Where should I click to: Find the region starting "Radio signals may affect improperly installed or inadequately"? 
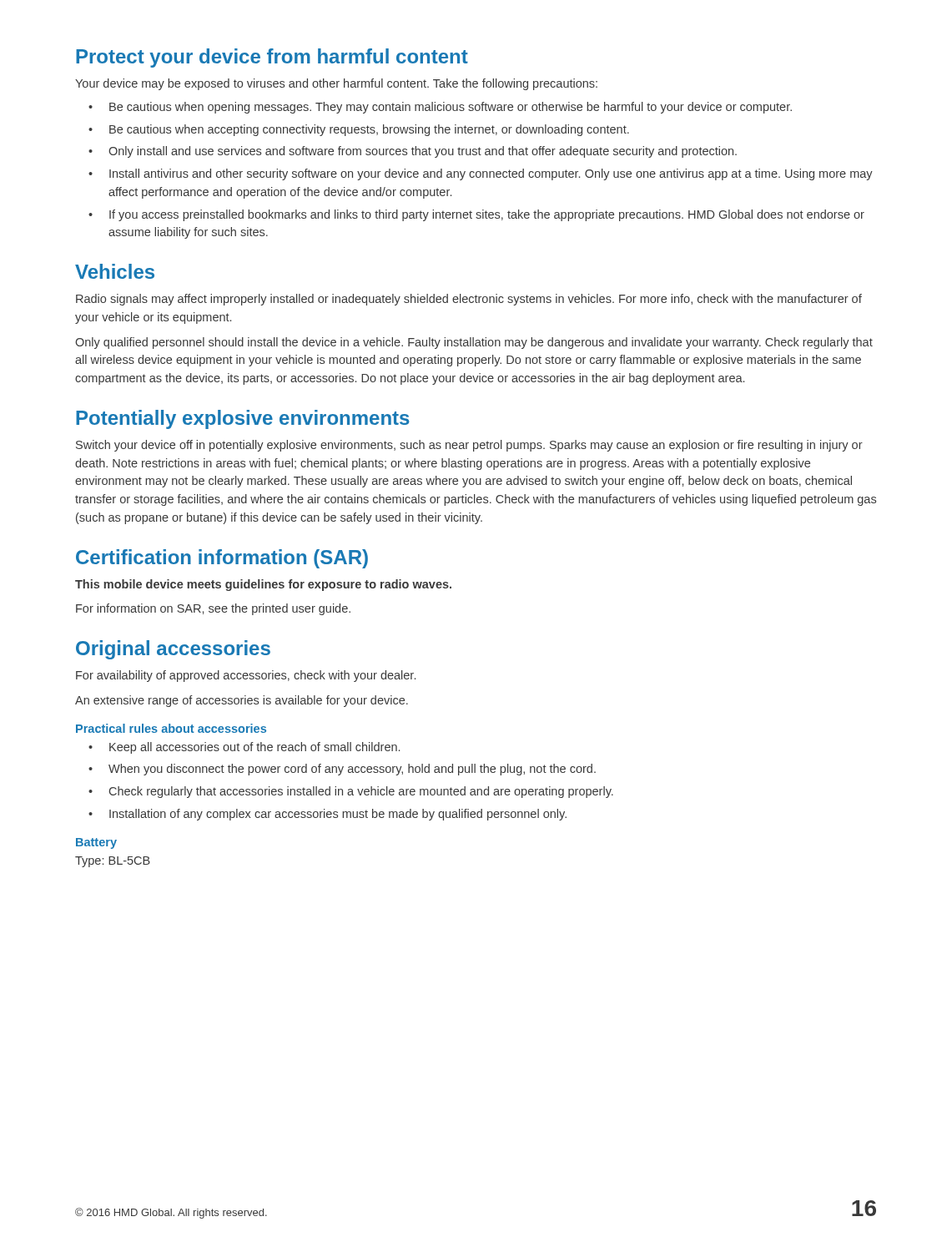click(x=468, y=308)
